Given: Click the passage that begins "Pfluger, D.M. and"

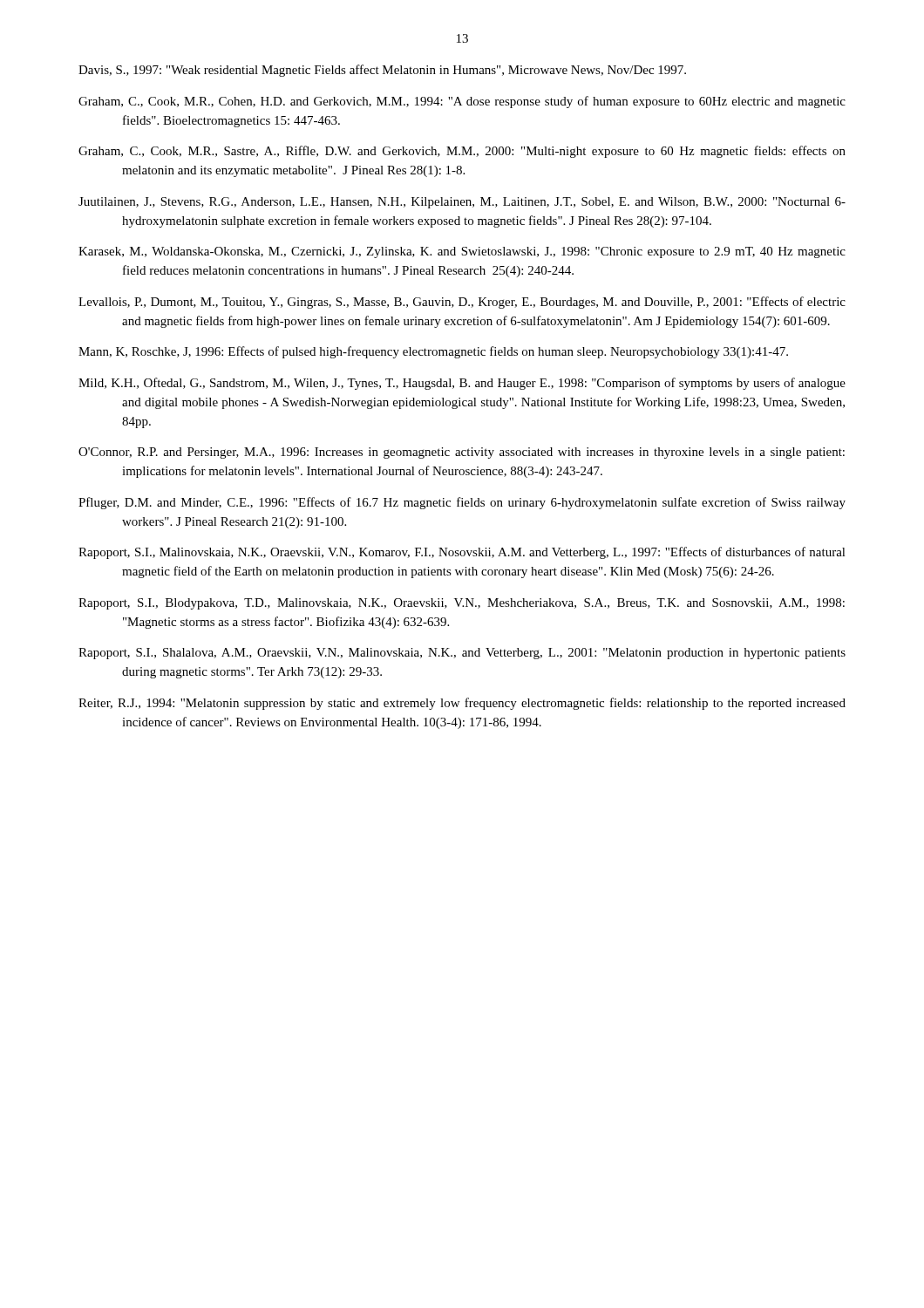Looking at the screenshot, I should tap(462, 512).
